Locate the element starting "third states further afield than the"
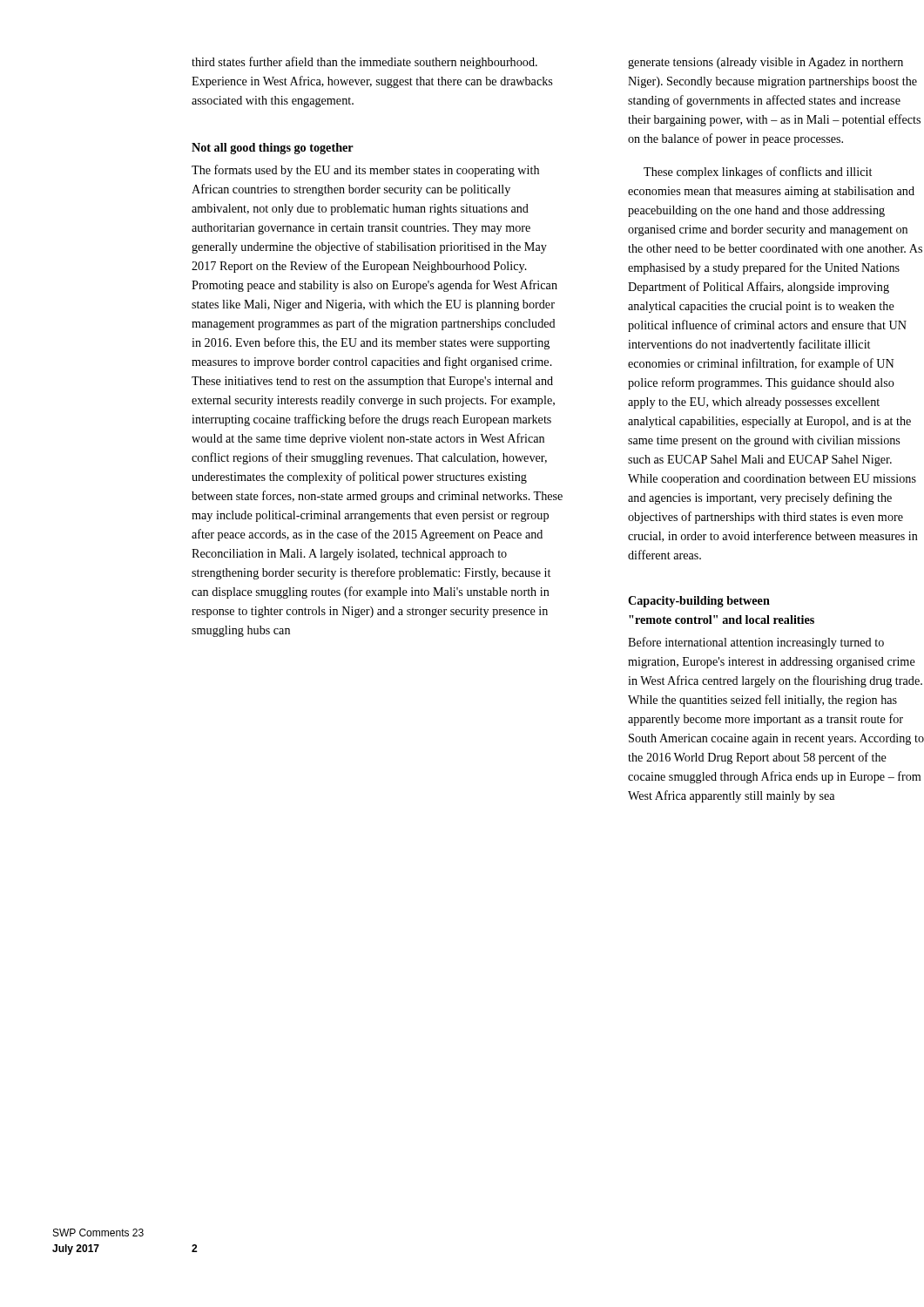 [x=379, y=81]
